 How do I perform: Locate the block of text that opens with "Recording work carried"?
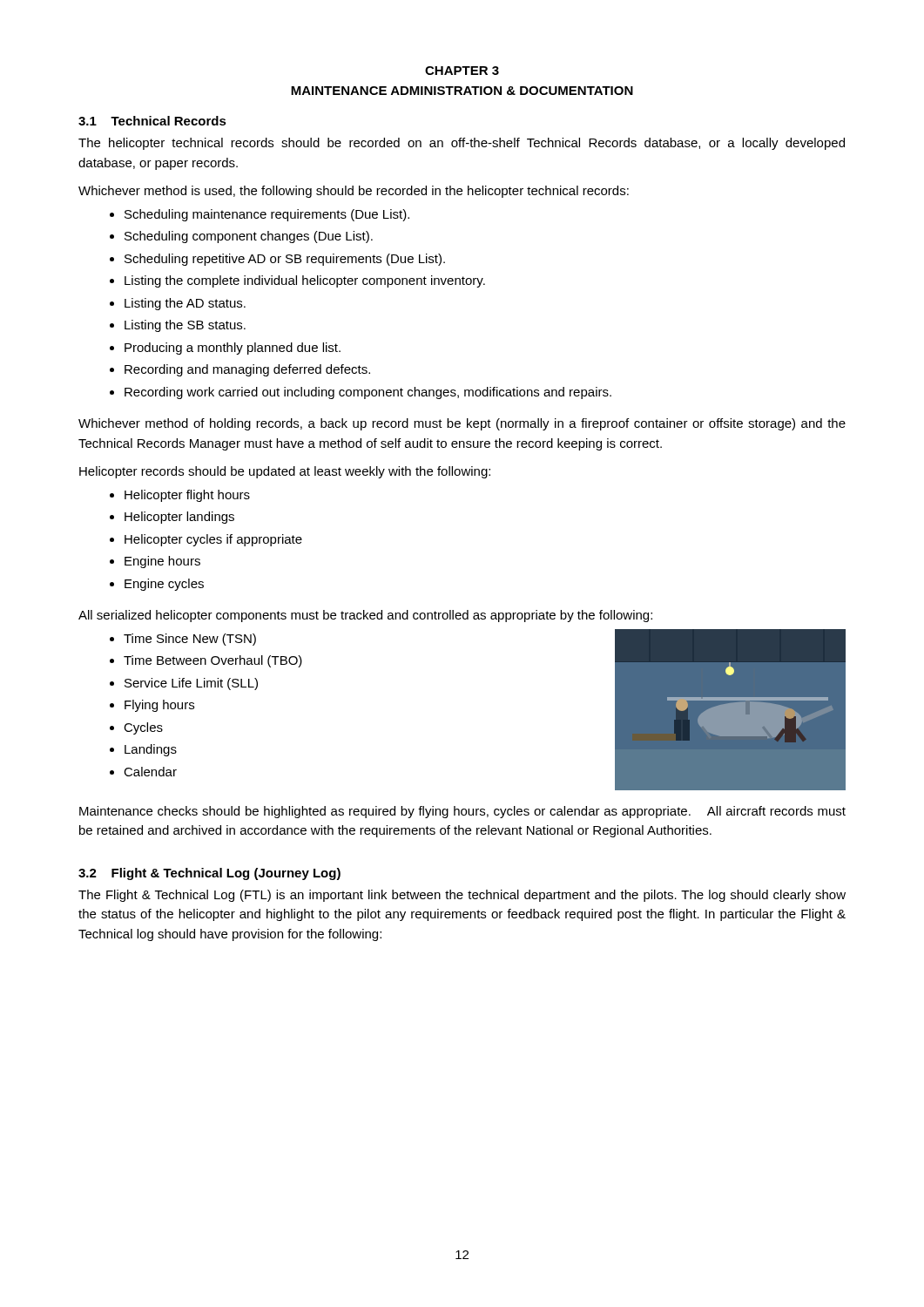tap(462, 392)
